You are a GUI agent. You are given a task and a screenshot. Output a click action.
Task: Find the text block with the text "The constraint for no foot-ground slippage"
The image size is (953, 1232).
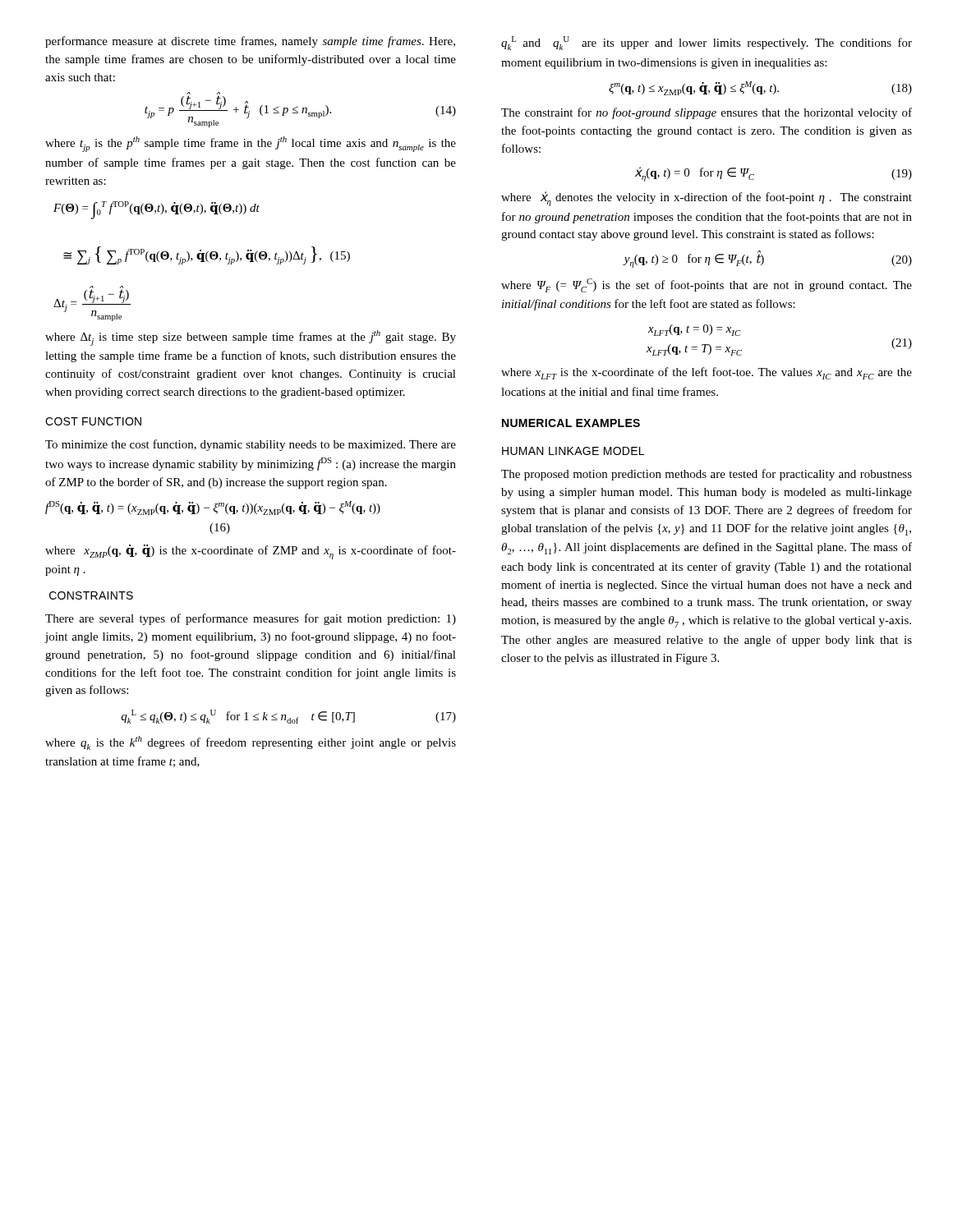tap(707, 131)
